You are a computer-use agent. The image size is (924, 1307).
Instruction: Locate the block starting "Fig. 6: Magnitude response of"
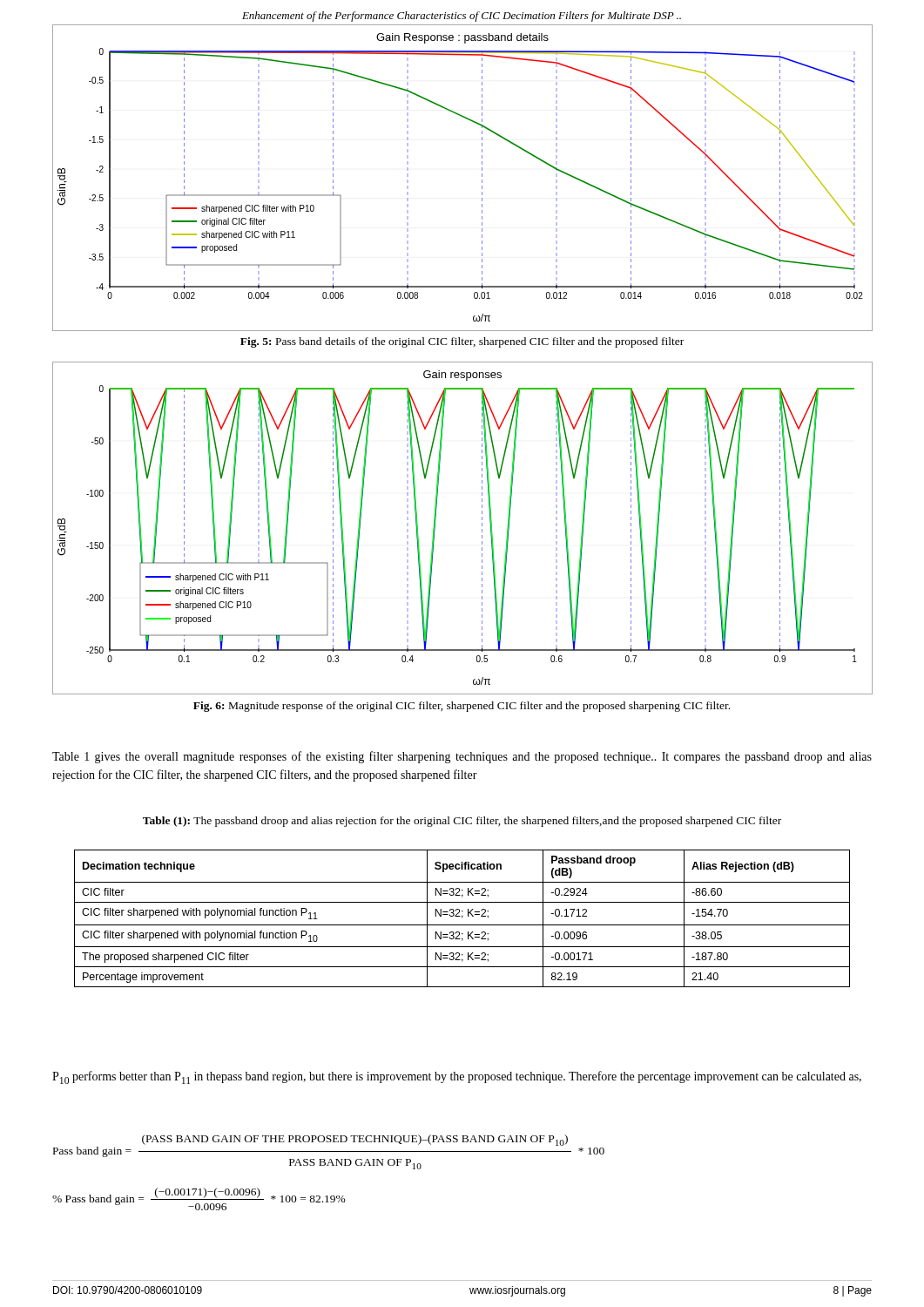462,705
